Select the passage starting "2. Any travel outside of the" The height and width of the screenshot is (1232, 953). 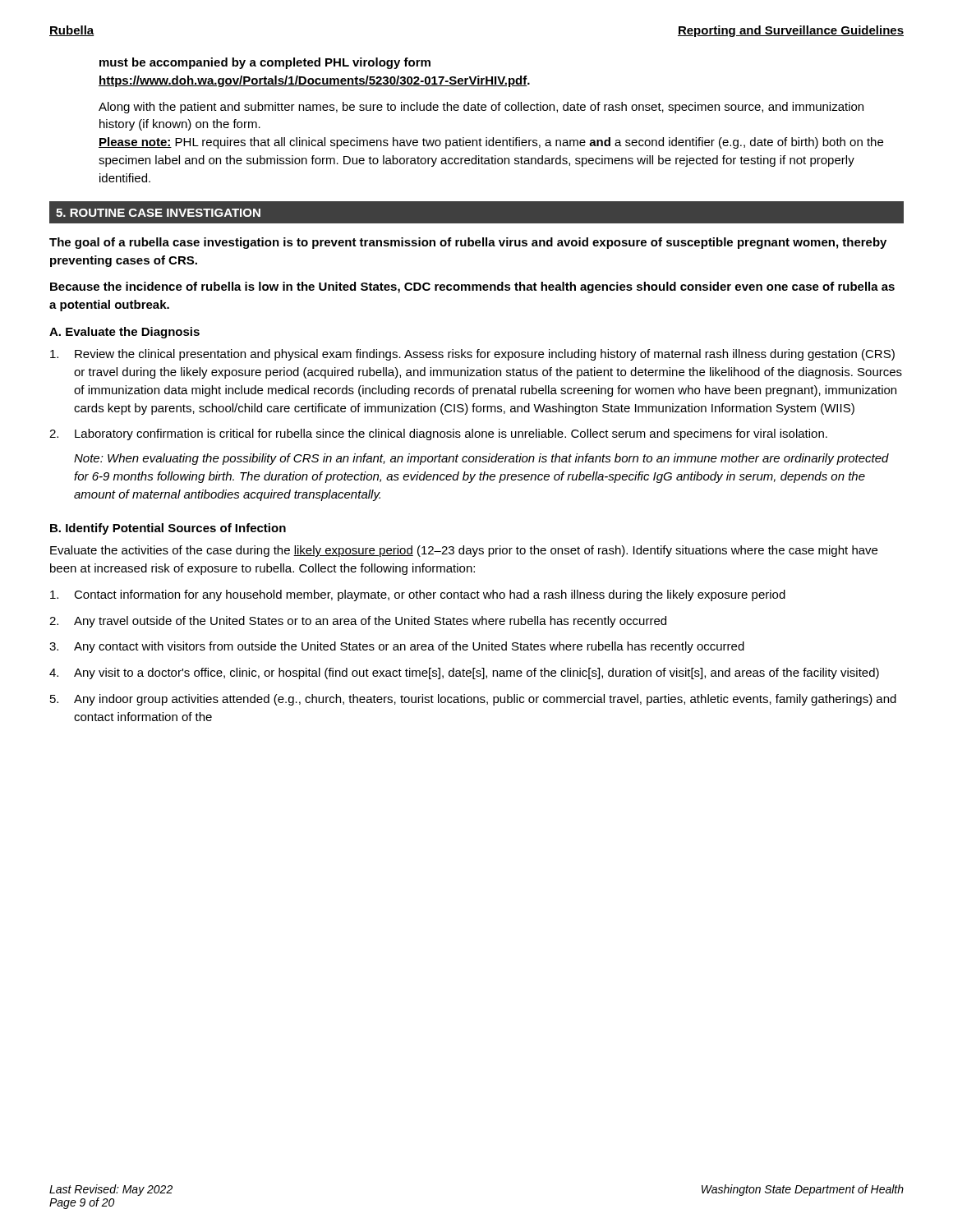click(476, 620)
